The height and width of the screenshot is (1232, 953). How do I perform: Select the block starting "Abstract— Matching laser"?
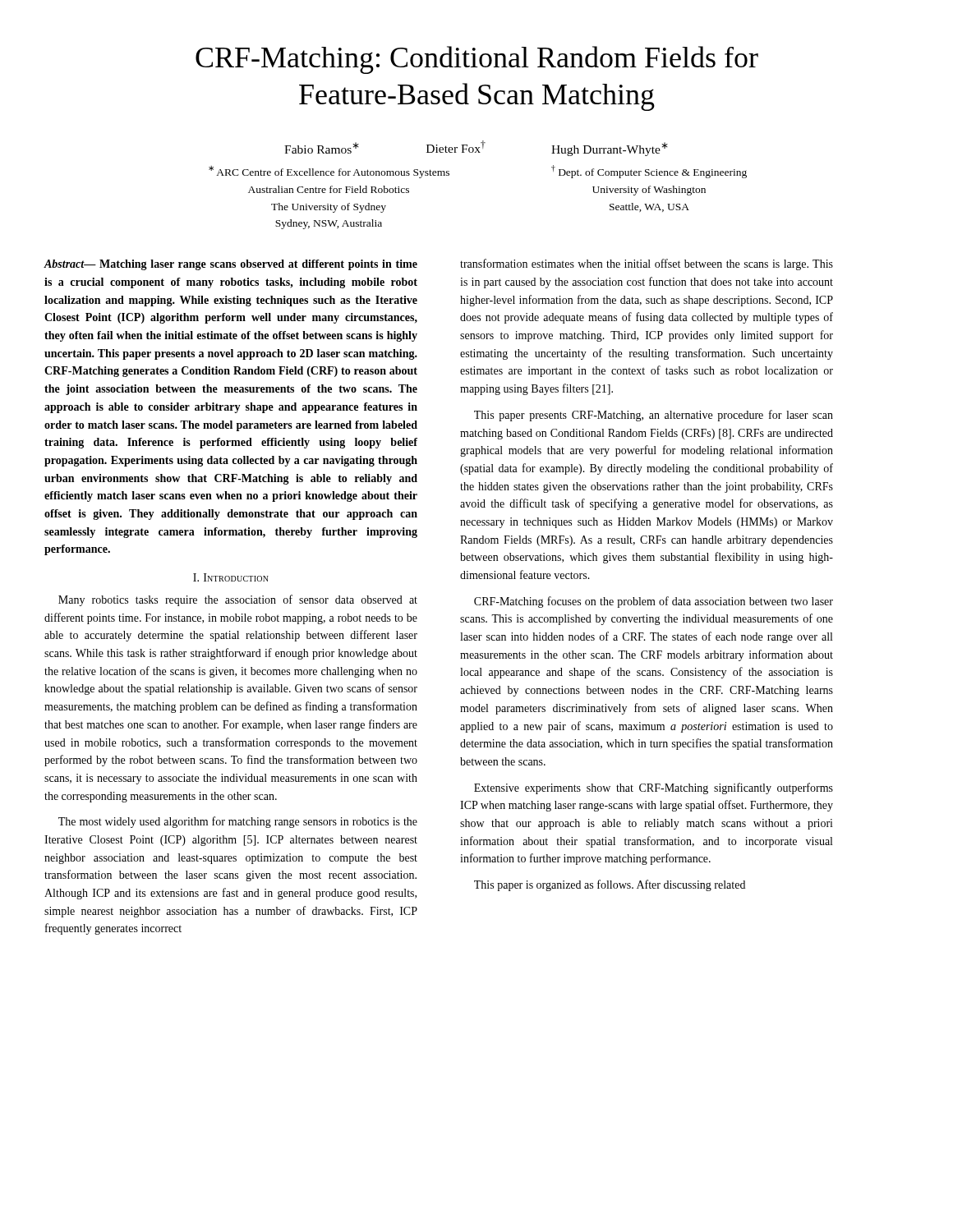tap(231, 407)
